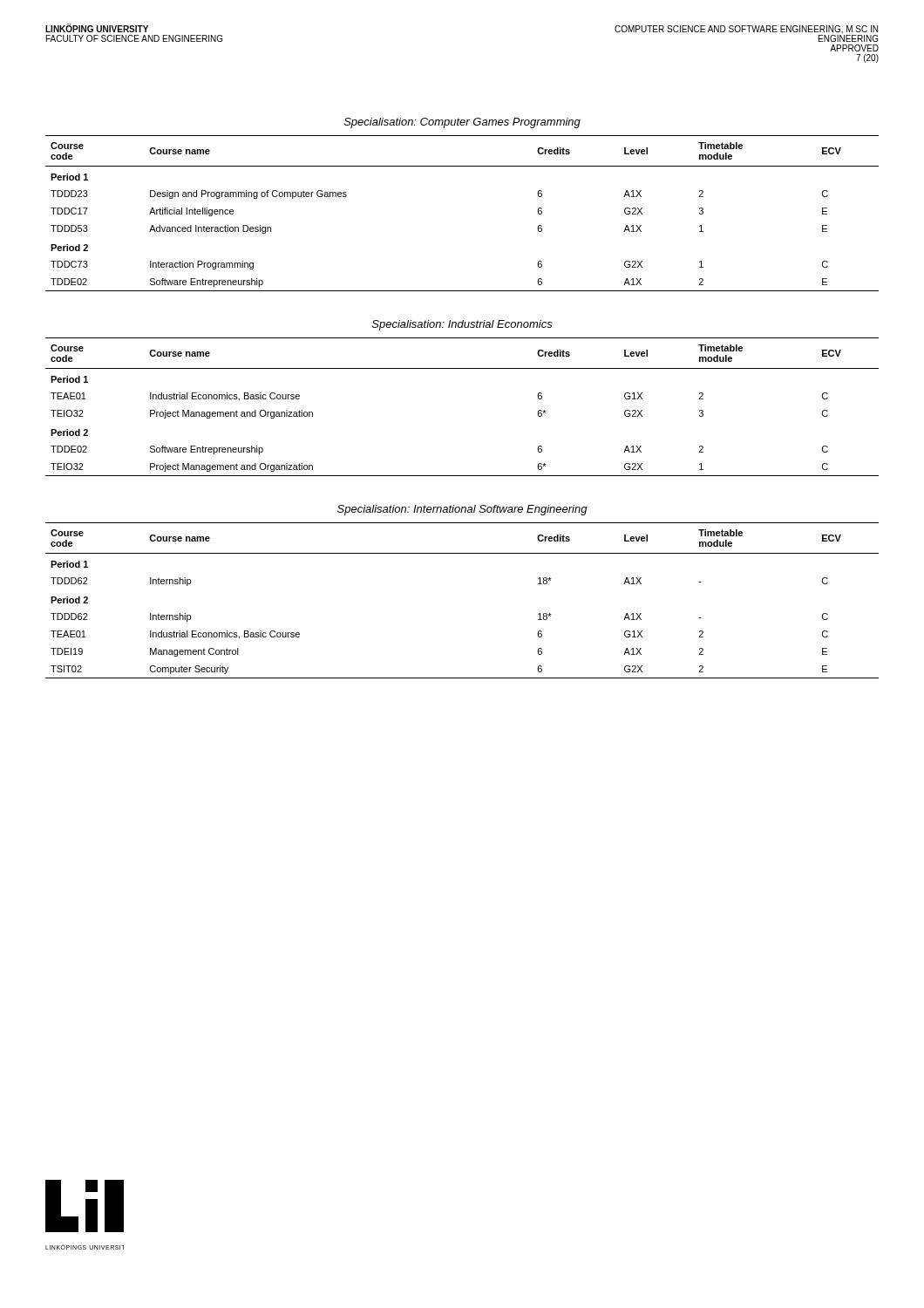This screenshot has height=1308, width=924.
Task: Select the caption that reads "Specialisation: Industrial Economics"
Action: coord(462,324)
